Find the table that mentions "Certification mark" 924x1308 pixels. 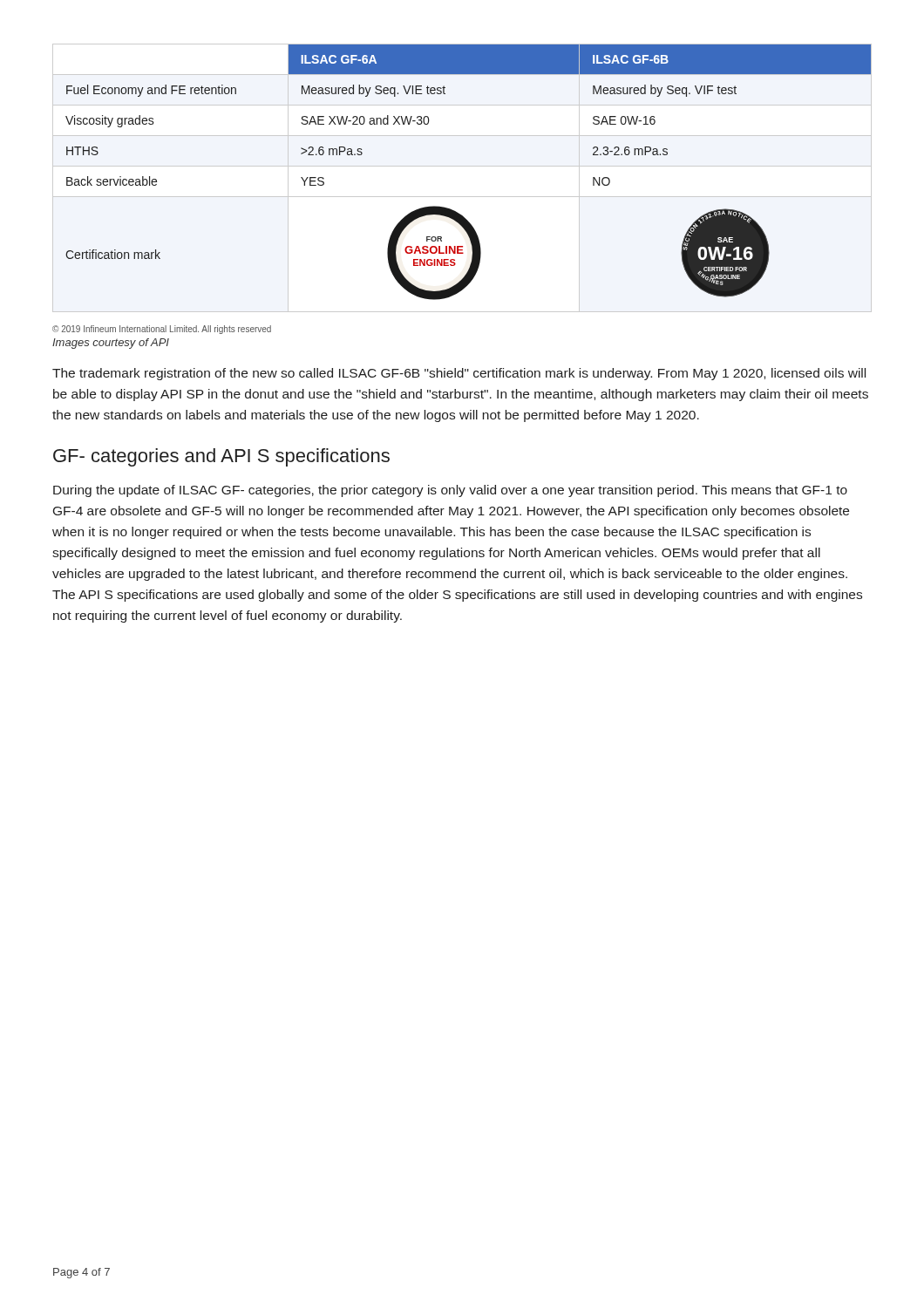(x=462, y=178)
